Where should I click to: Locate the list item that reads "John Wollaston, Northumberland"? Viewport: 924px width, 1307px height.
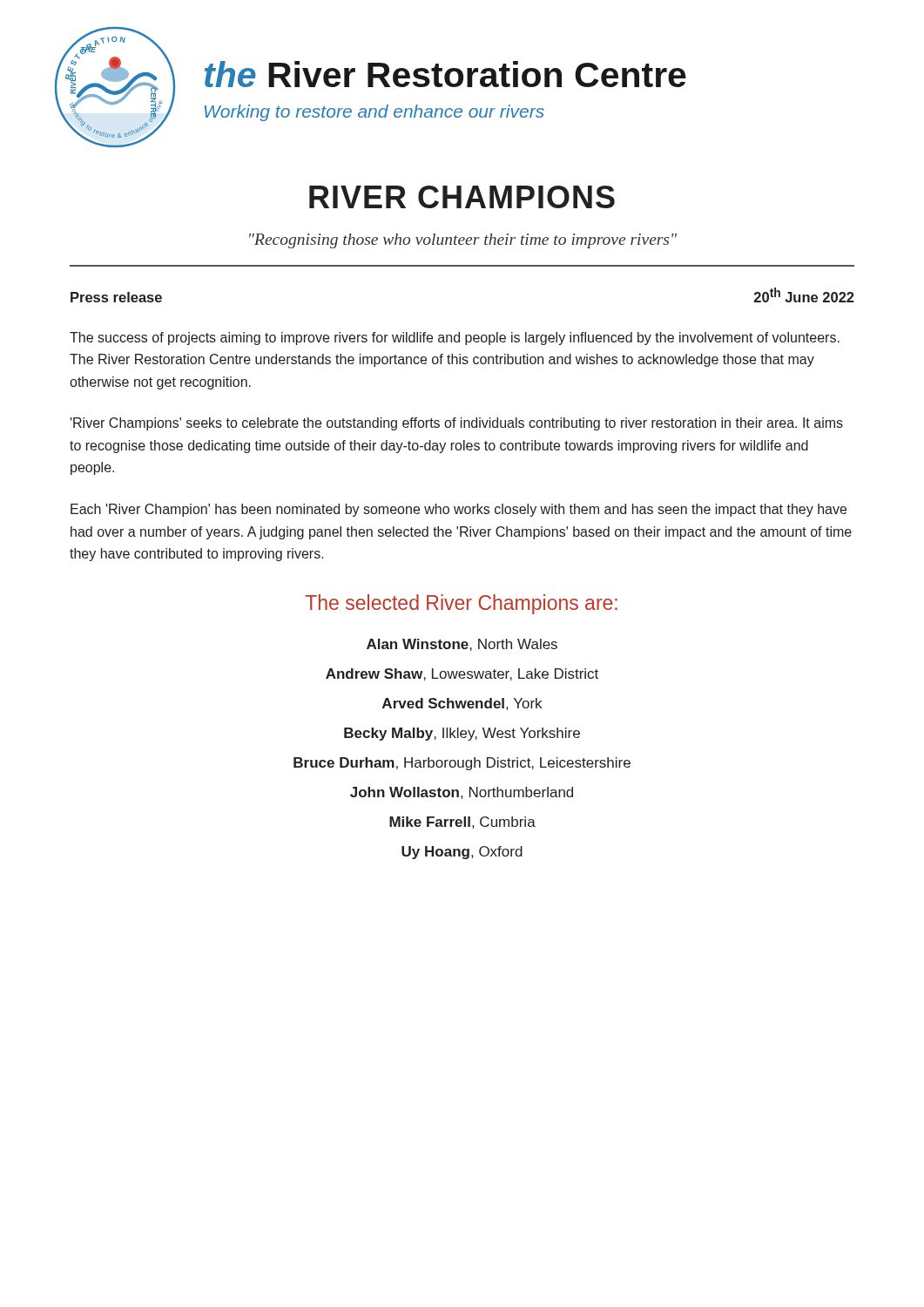pos(462,792)
